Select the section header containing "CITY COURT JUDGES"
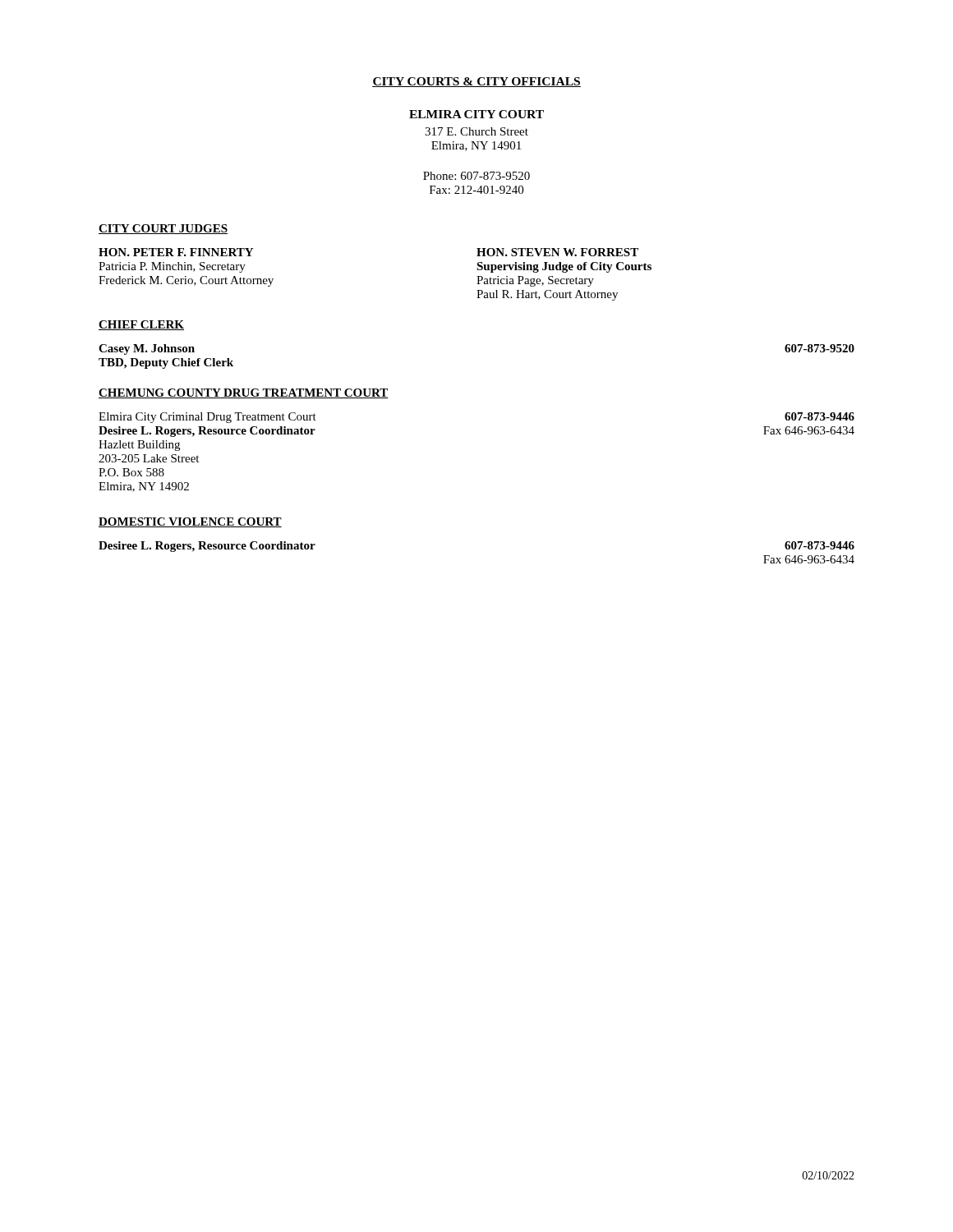The width and height of the screenshot is (953, 1232). coord(163,228)
